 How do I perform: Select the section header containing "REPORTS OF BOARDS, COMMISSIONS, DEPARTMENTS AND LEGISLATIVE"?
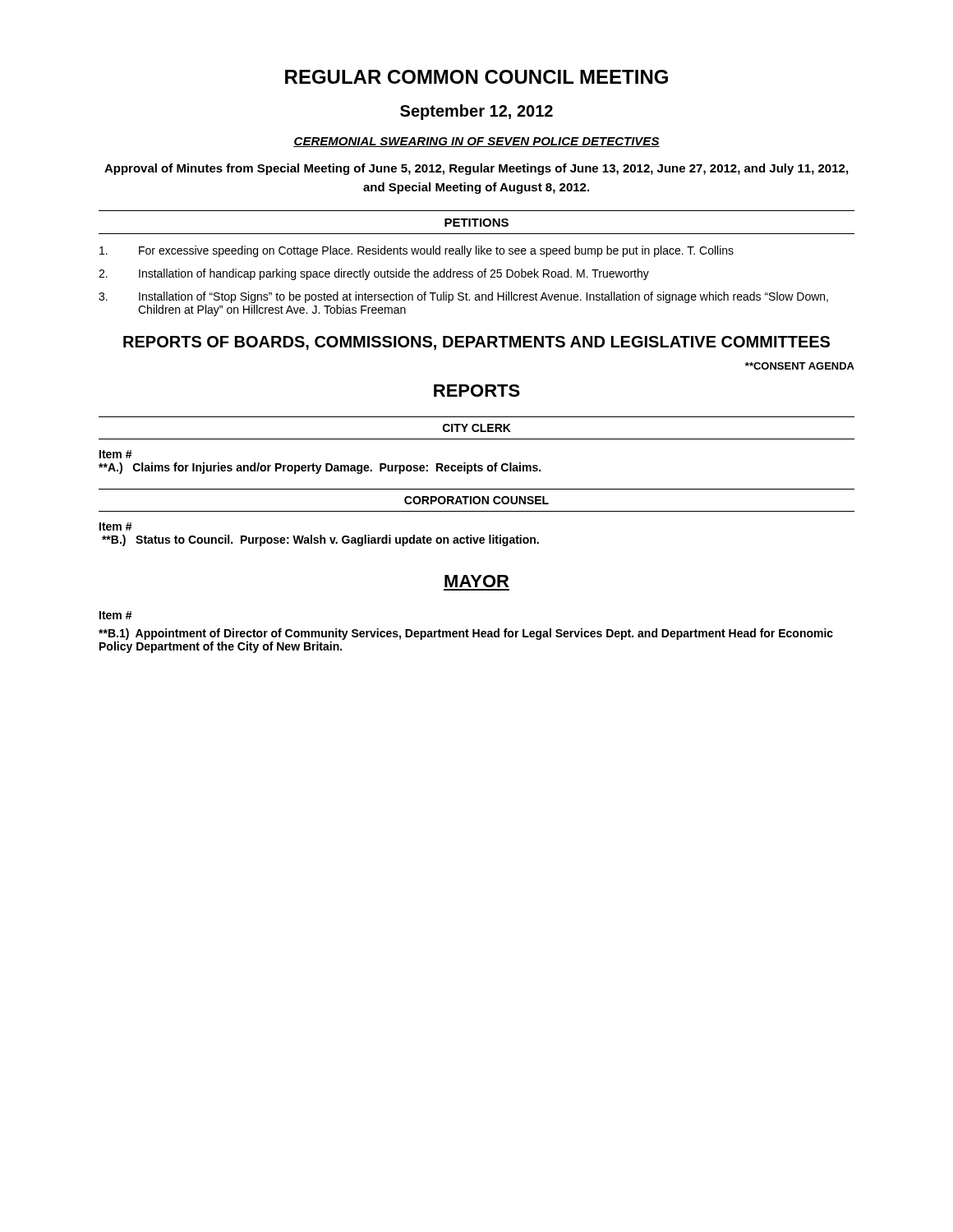tap(476, 342)
